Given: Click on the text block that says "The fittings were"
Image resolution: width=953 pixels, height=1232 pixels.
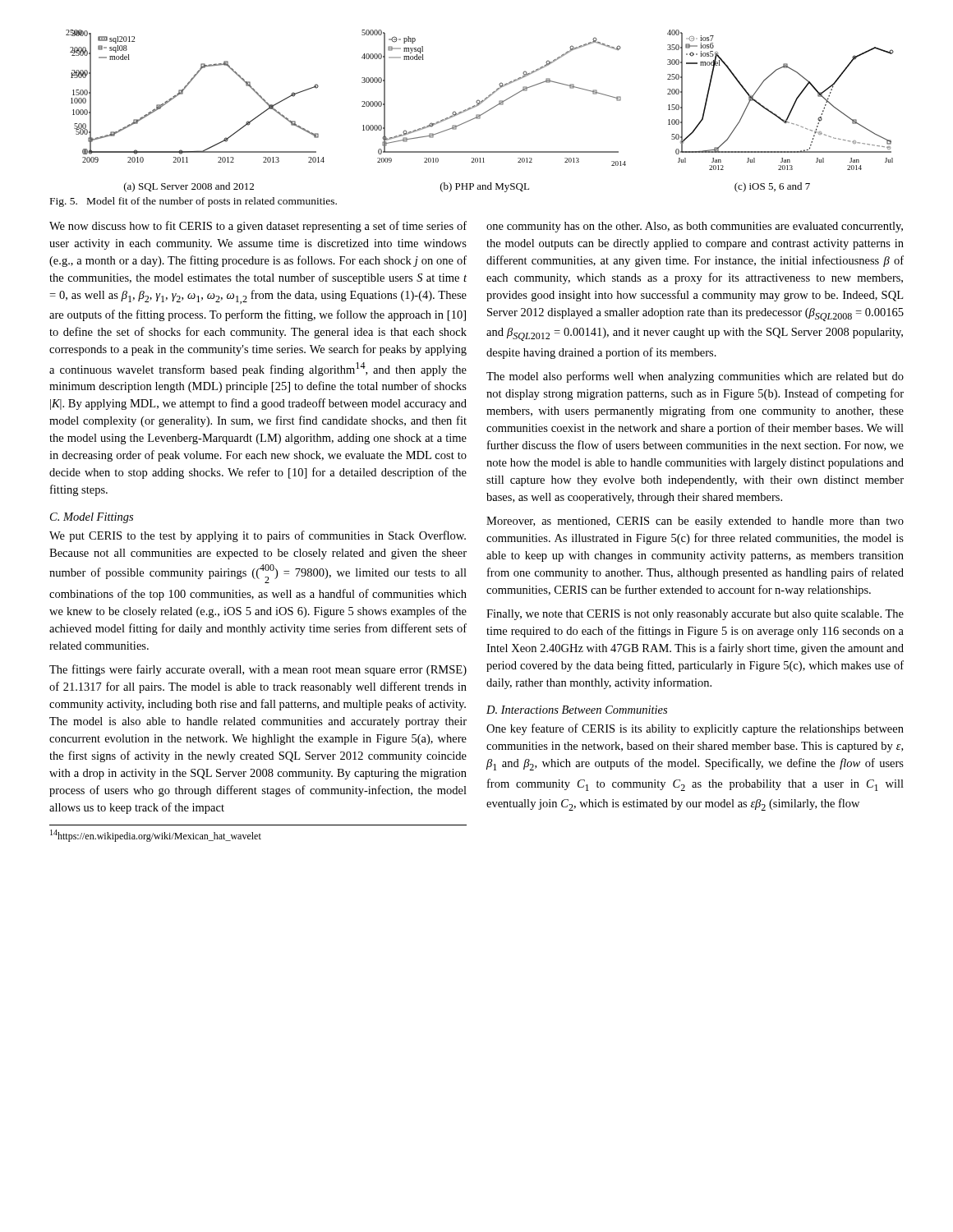Looking at the screenshot, I should pyautogui.click(x=258, y=739).
